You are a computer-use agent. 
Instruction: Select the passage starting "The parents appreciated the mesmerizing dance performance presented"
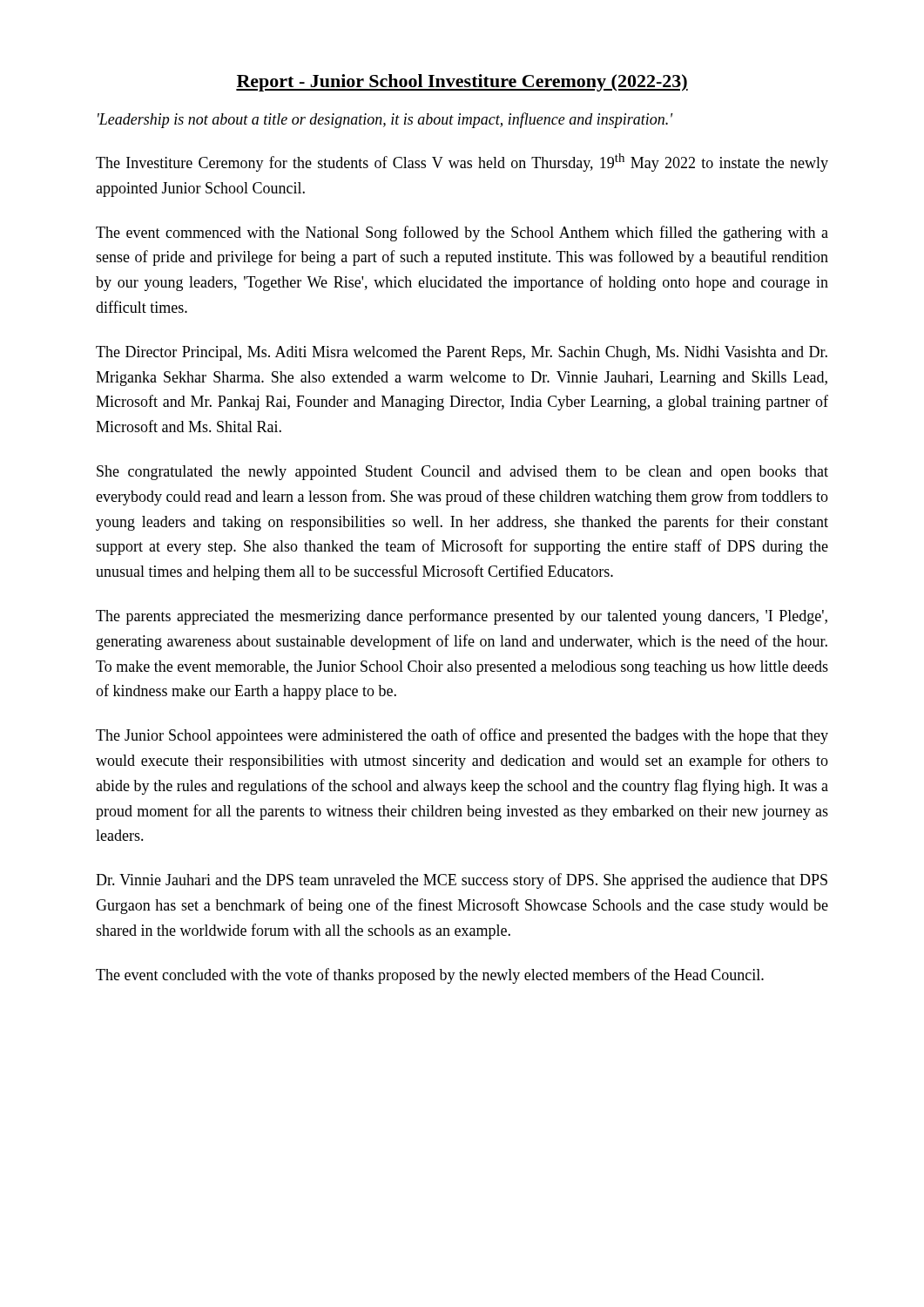pos(462,654)
